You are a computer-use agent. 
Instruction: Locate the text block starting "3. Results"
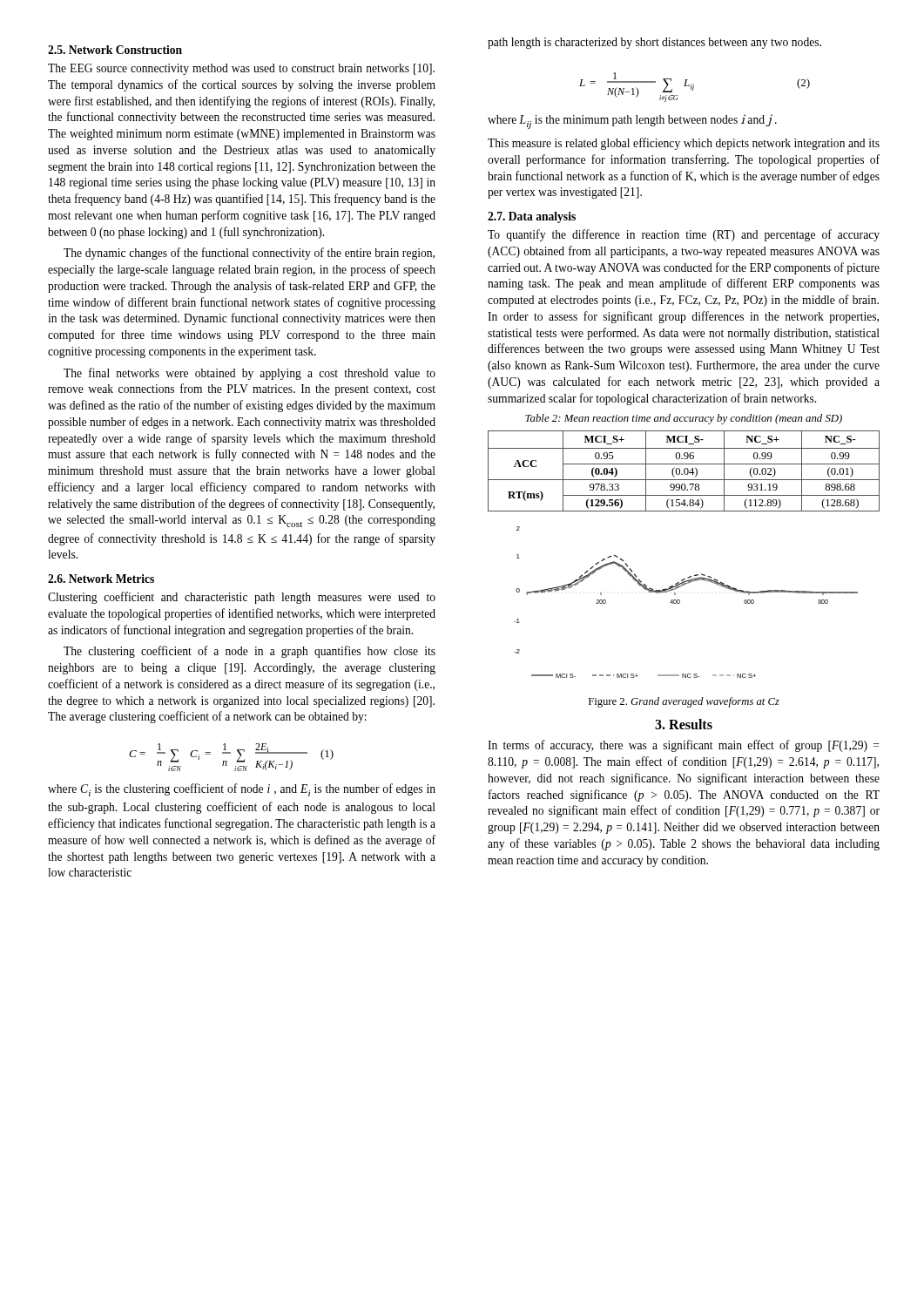(684, 725)
